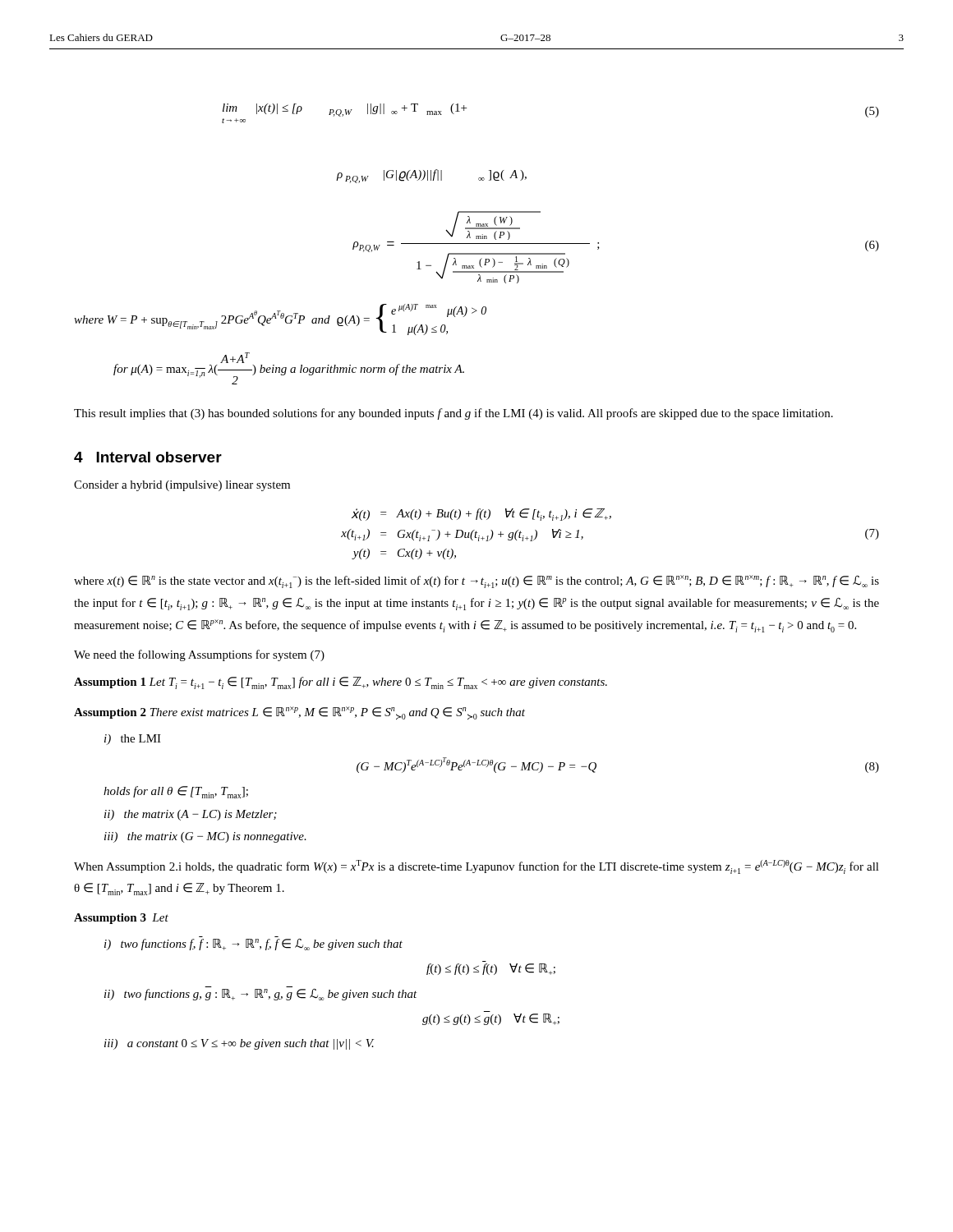
Task: Point to the block beginning "Assumption 2 There"
Action: 299,712
